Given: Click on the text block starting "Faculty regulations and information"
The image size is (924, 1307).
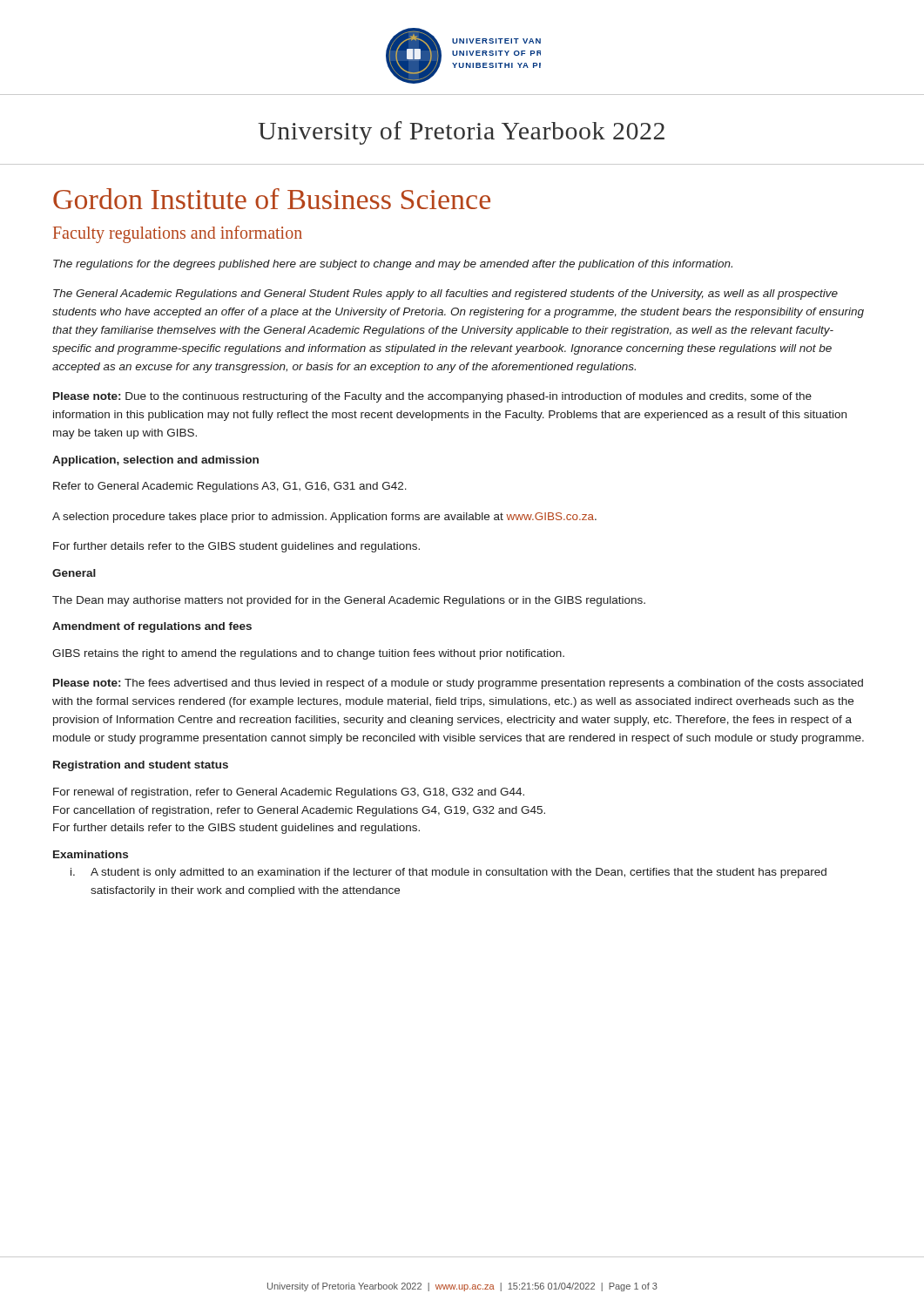Looking at the screenshot, I should click(177, 233).
